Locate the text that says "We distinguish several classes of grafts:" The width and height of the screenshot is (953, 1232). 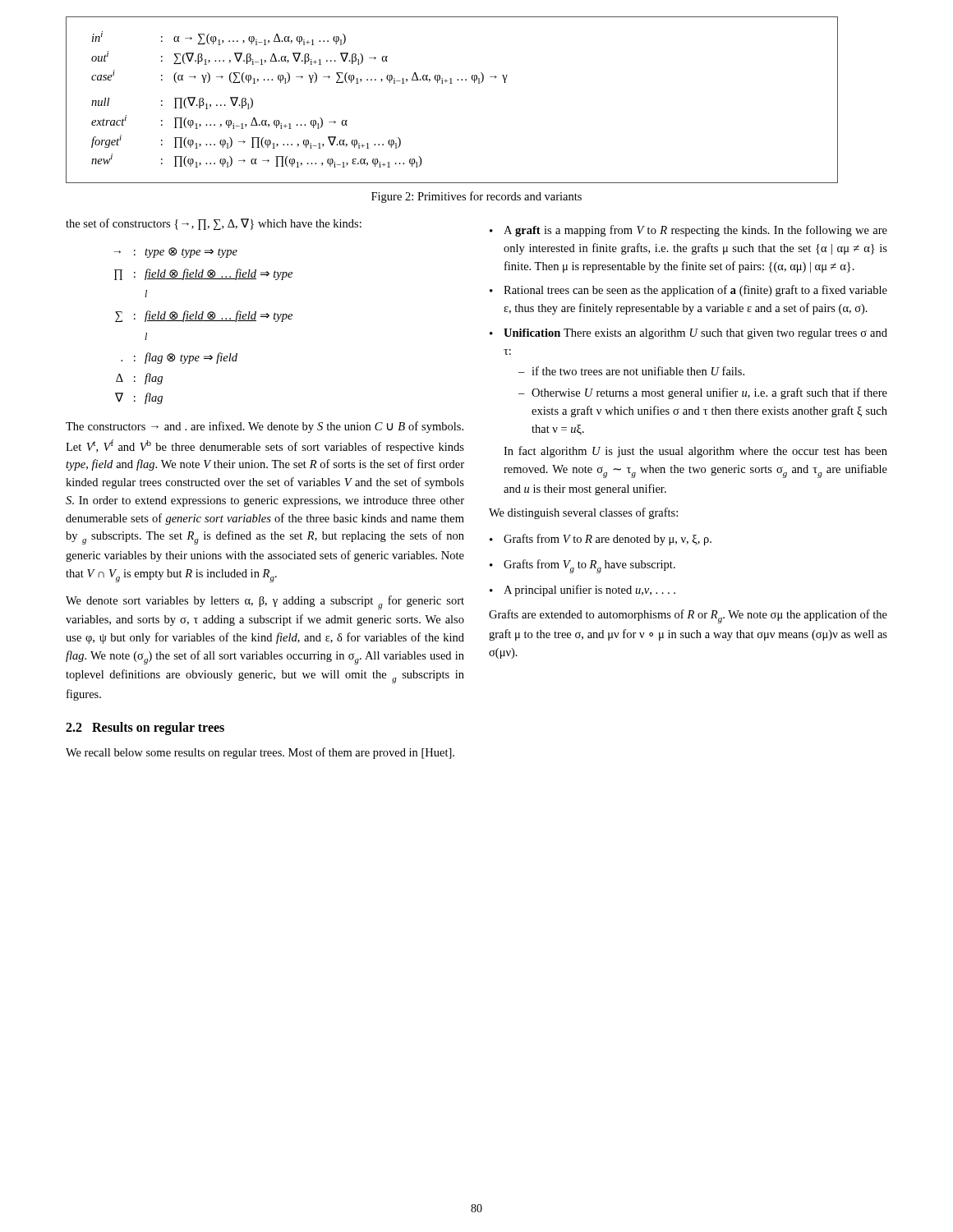[688, 514]
